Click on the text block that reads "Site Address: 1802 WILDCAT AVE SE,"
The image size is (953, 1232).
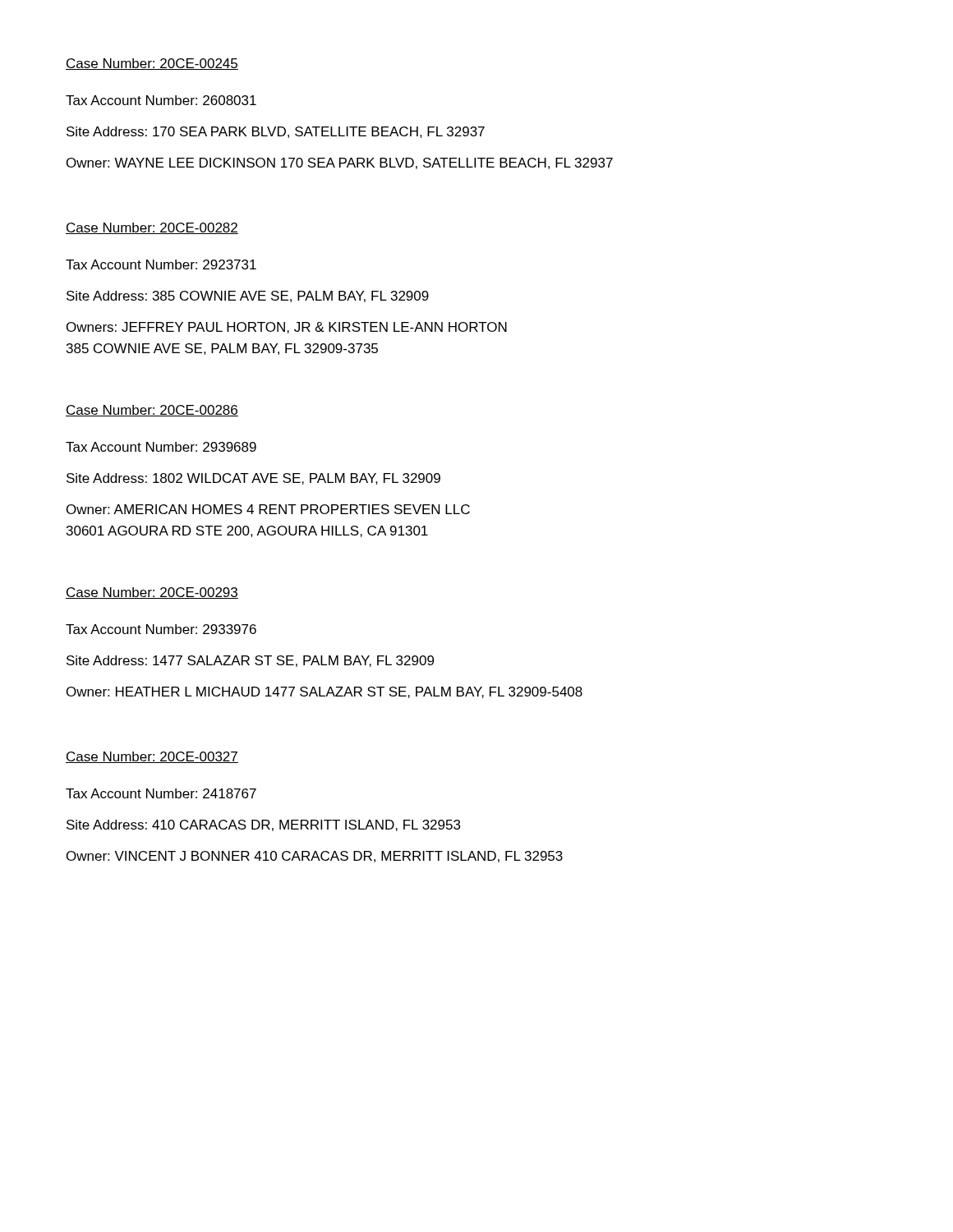tap(253, 478)
